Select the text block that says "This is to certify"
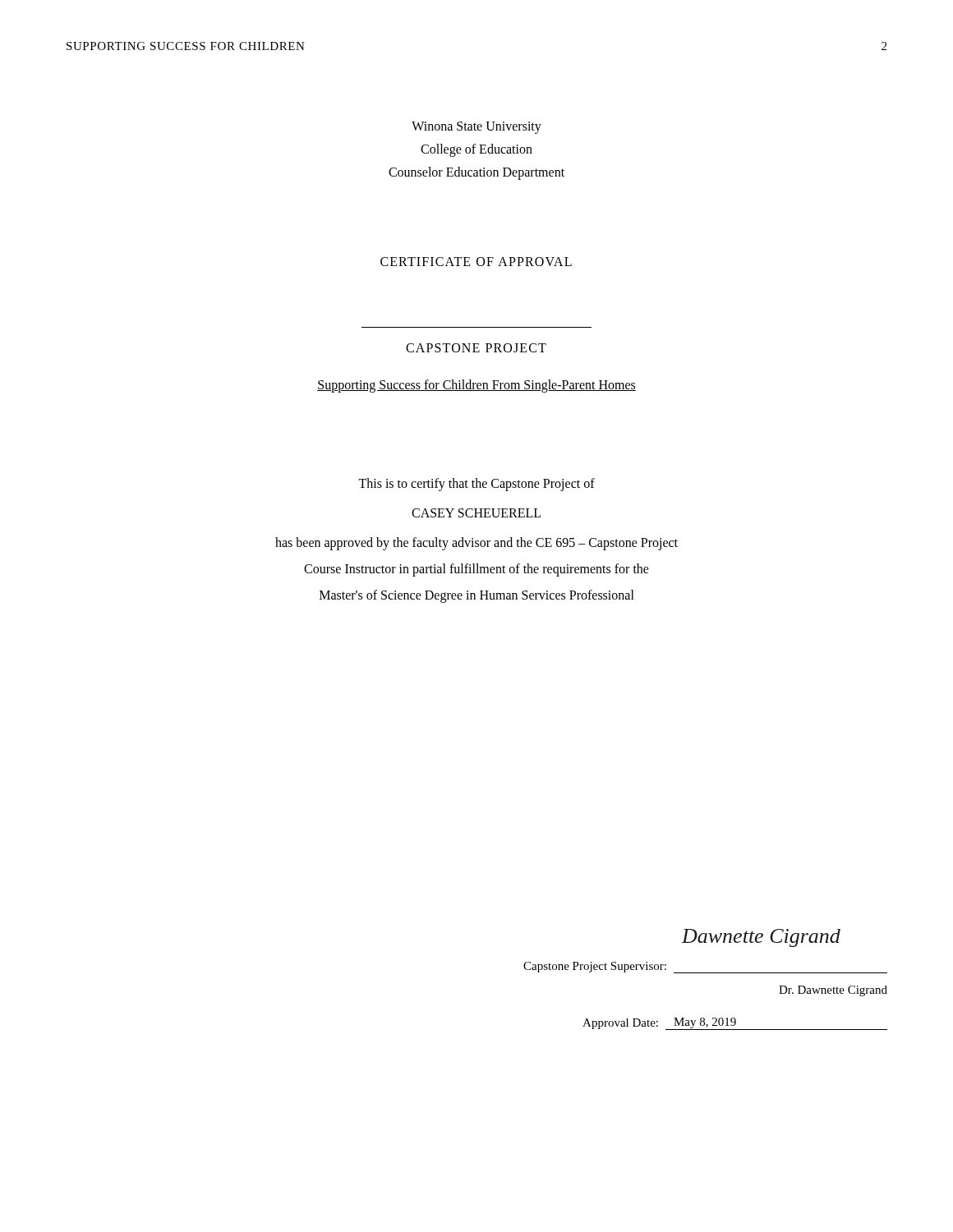Image resolution: width=953 pixels, height=1232 pixels. [476, 540]
